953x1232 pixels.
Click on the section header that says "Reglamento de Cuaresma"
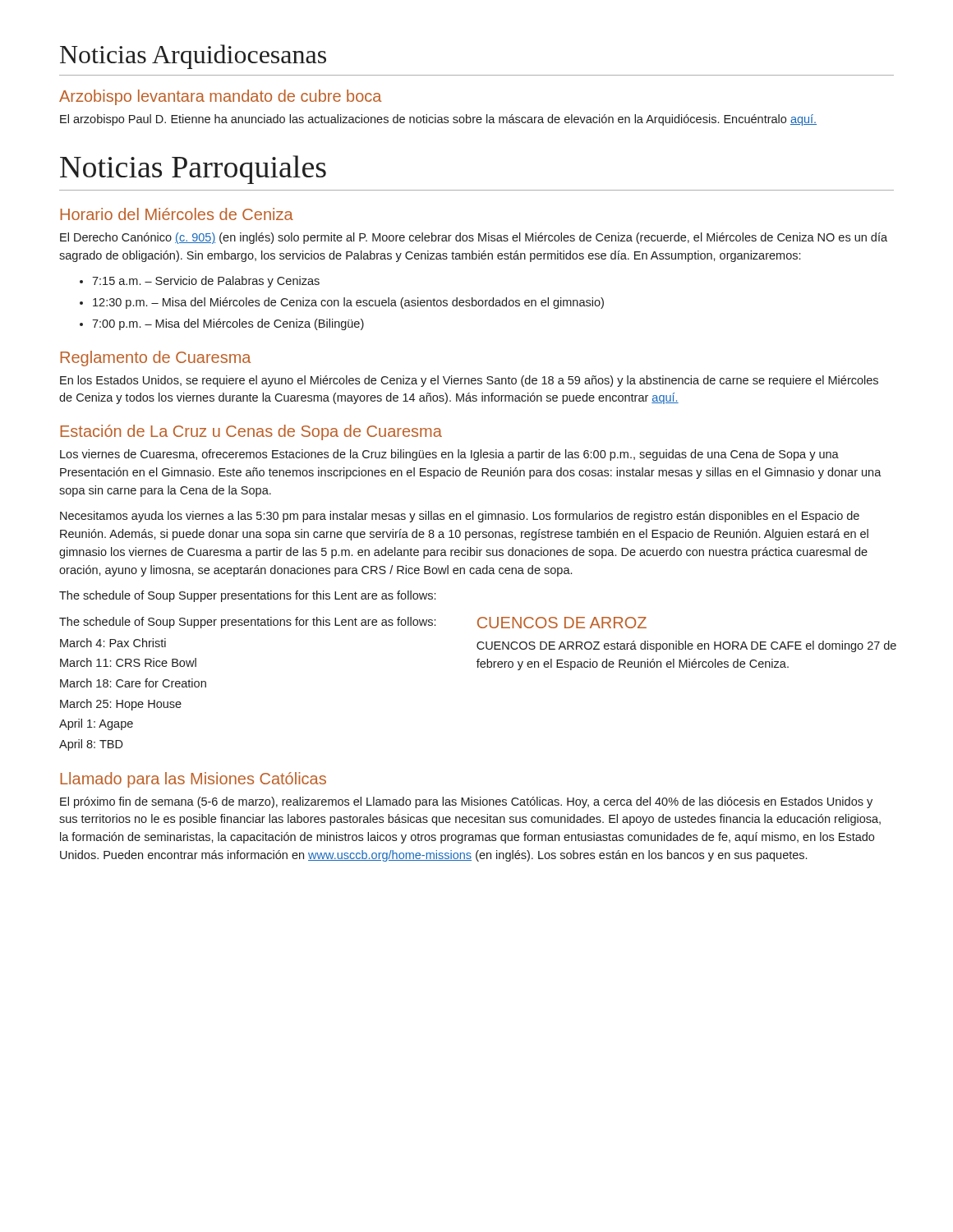coord(155,359)
